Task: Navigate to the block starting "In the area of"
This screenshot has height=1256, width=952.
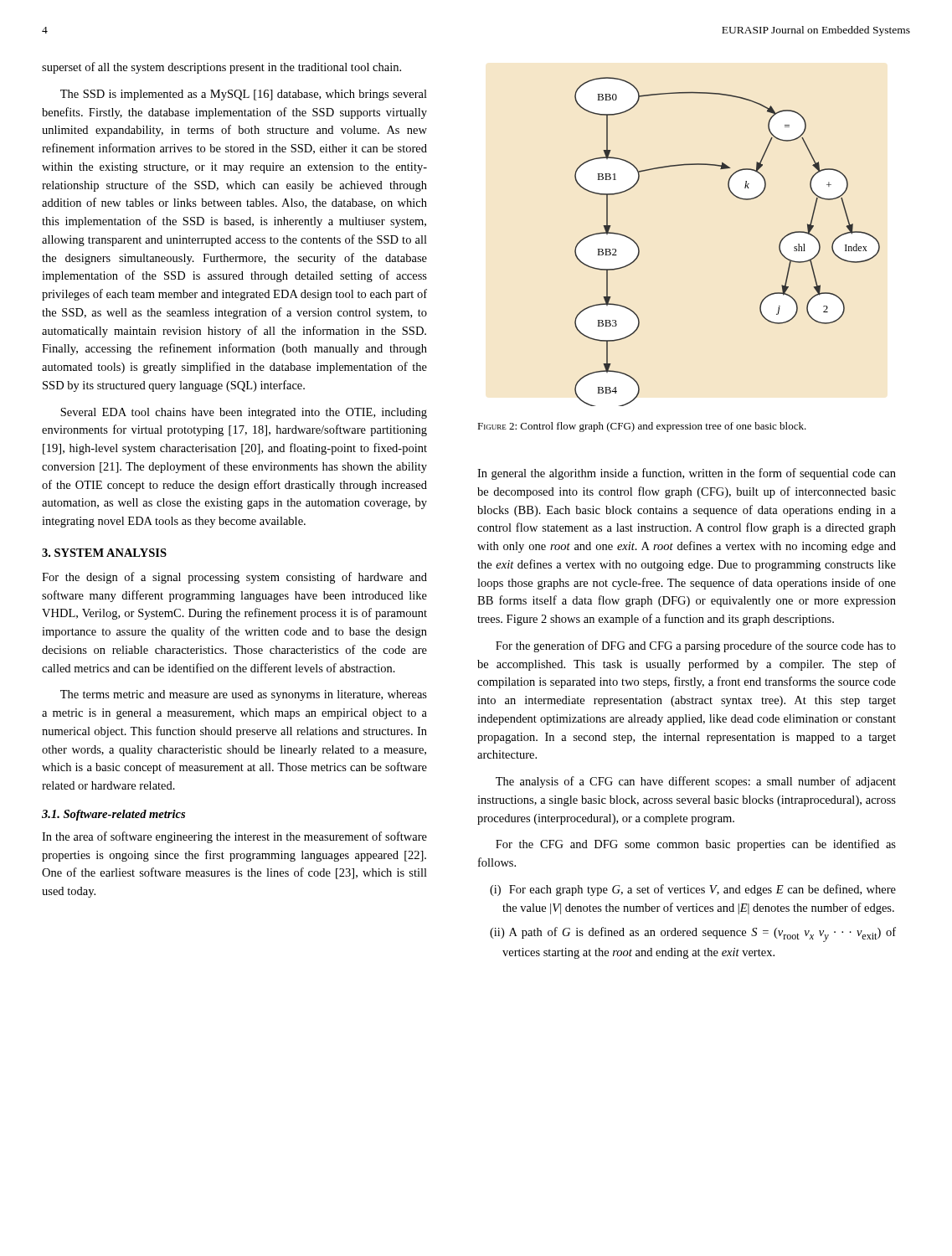Action: click(x=234, y=864)
